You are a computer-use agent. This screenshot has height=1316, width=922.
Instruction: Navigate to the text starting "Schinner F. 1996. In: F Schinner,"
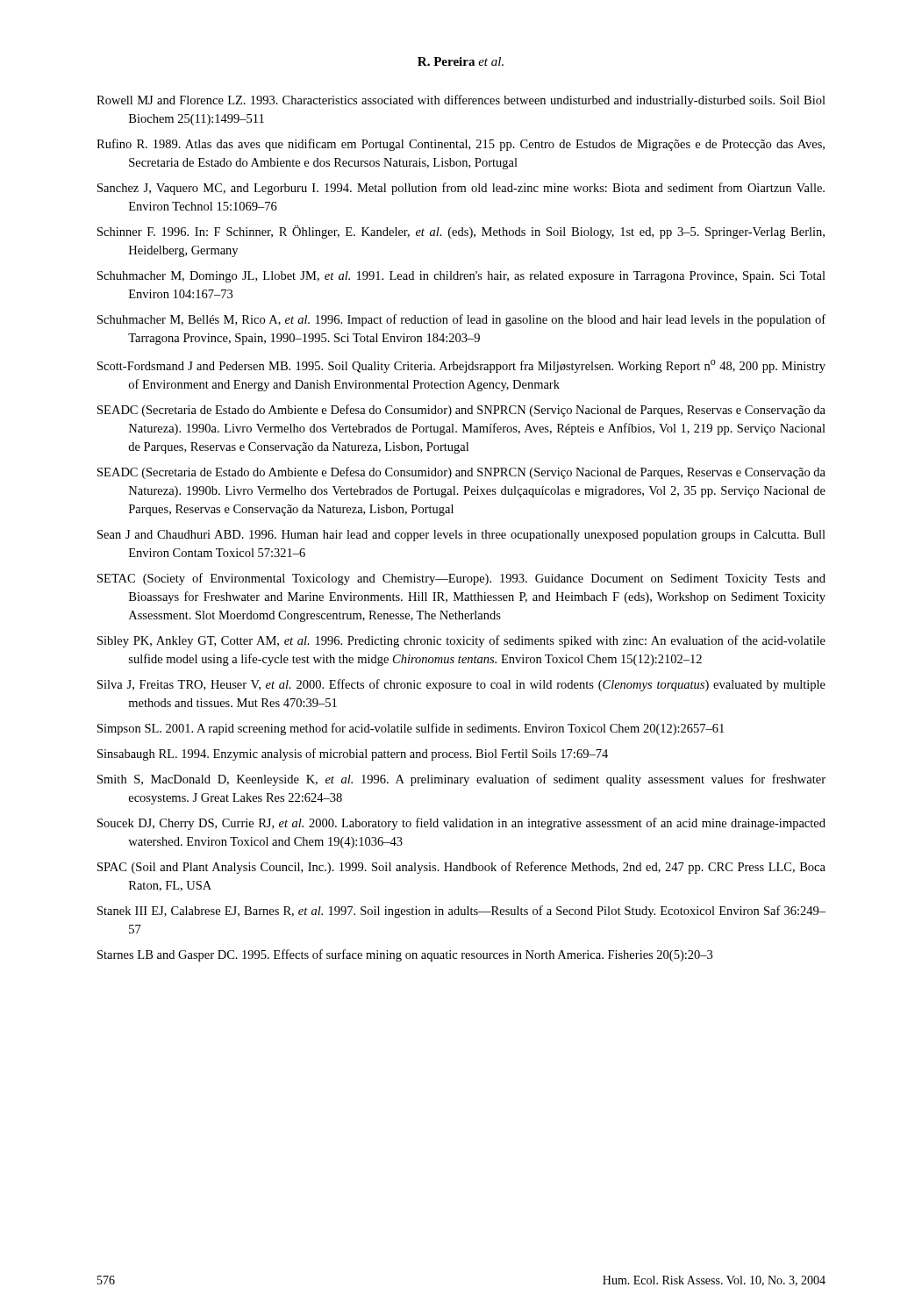coord(461,241)
